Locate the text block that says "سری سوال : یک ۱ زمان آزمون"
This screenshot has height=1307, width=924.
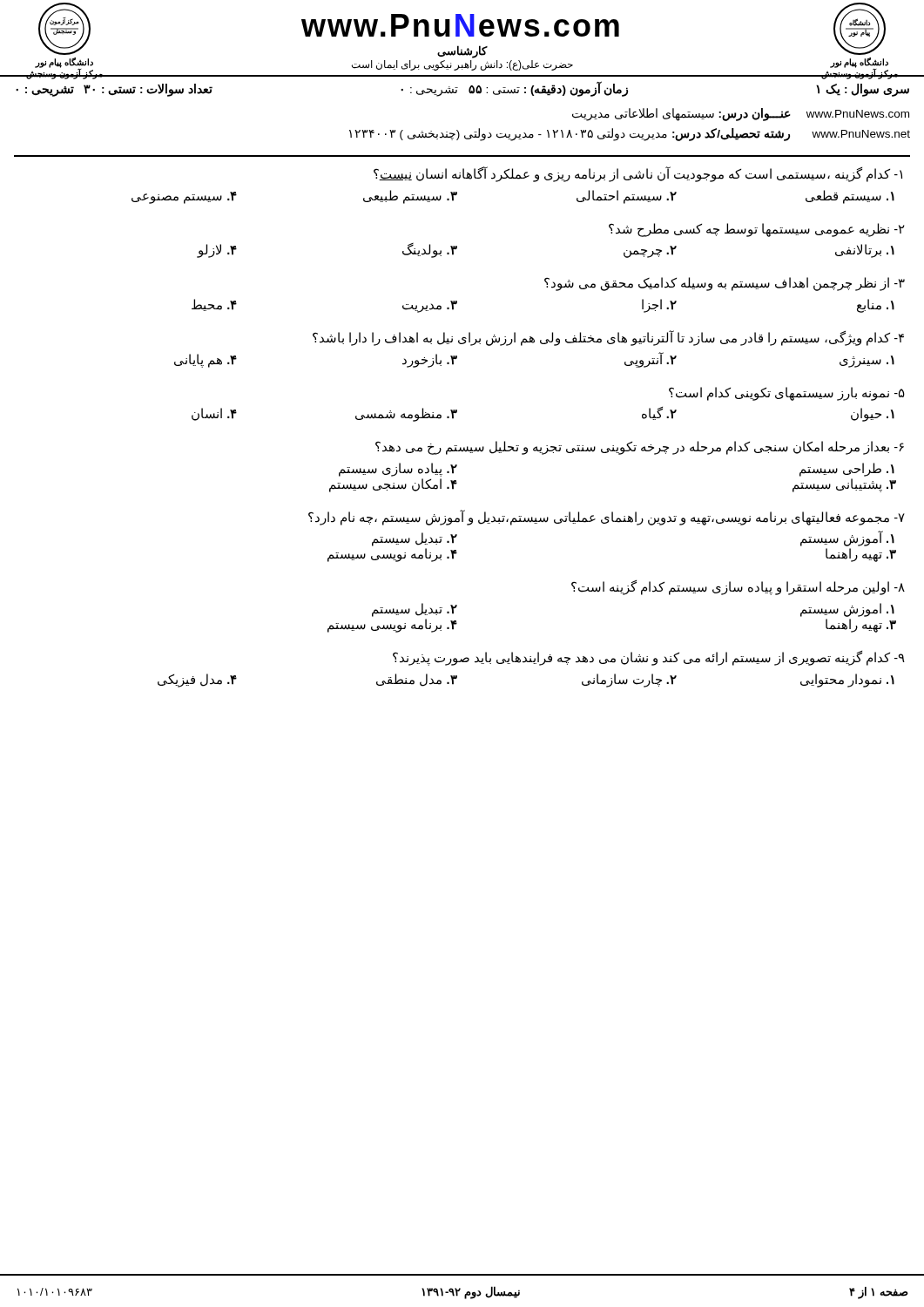coord(462,89)
